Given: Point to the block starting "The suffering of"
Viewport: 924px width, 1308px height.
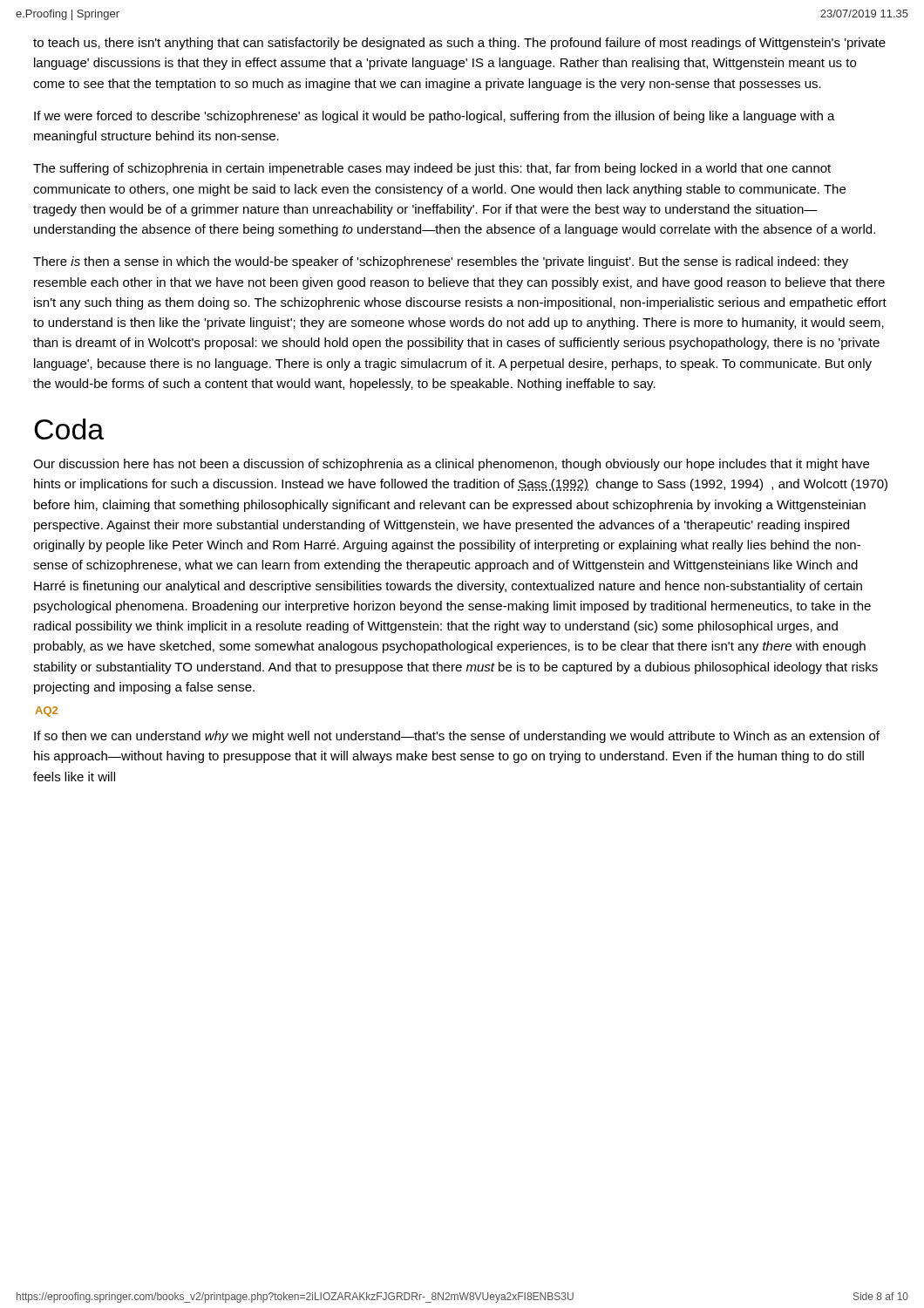Looking at the screenshot, I should click(455, 198).
